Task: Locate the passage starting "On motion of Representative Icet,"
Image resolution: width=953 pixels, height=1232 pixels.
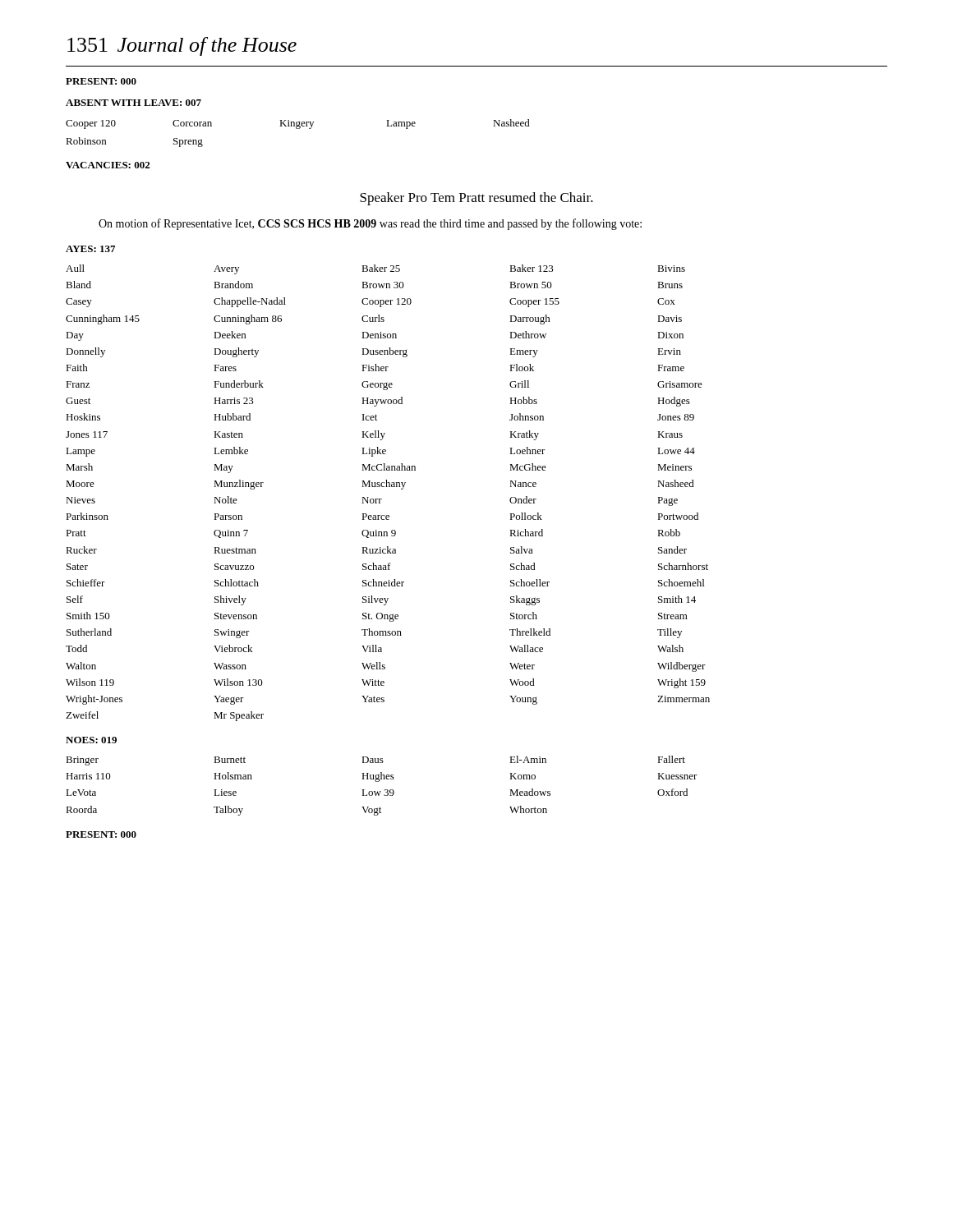Action: (371, 224)
